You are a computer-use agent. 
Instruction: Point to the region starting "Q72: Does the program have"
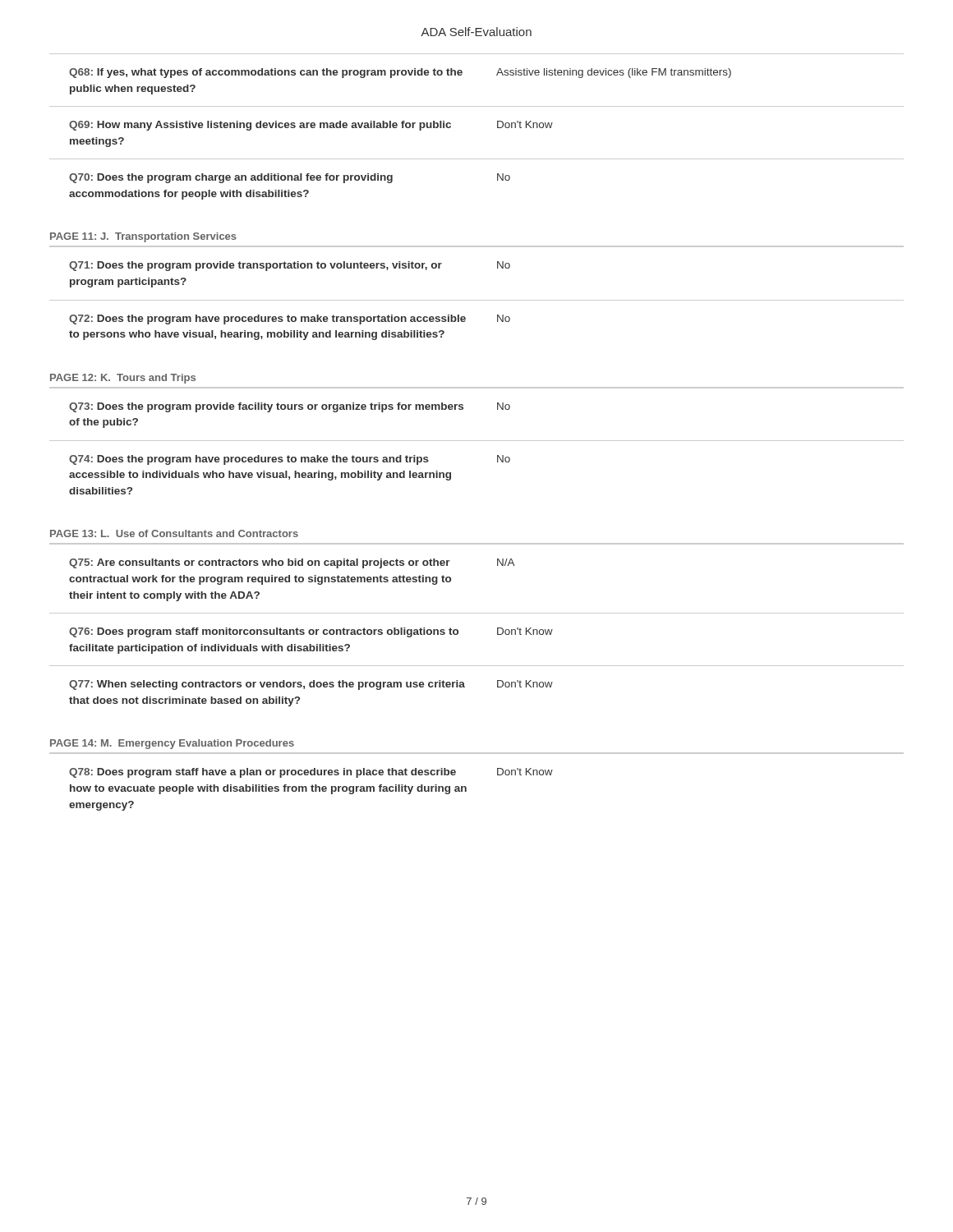(x=290, y=319)
